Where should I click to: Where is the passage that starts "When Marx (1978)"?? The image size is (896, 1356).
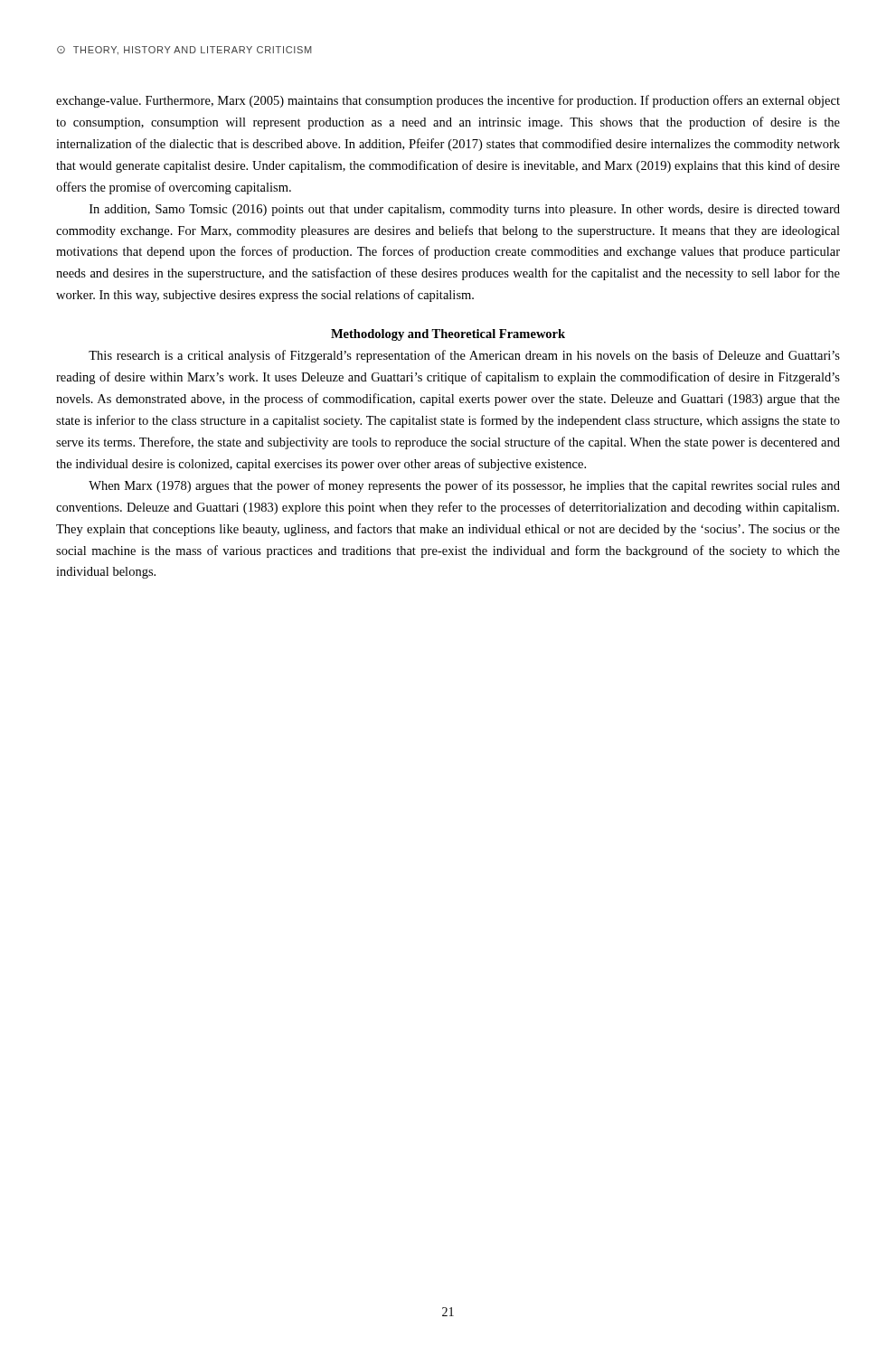(448, 529)
